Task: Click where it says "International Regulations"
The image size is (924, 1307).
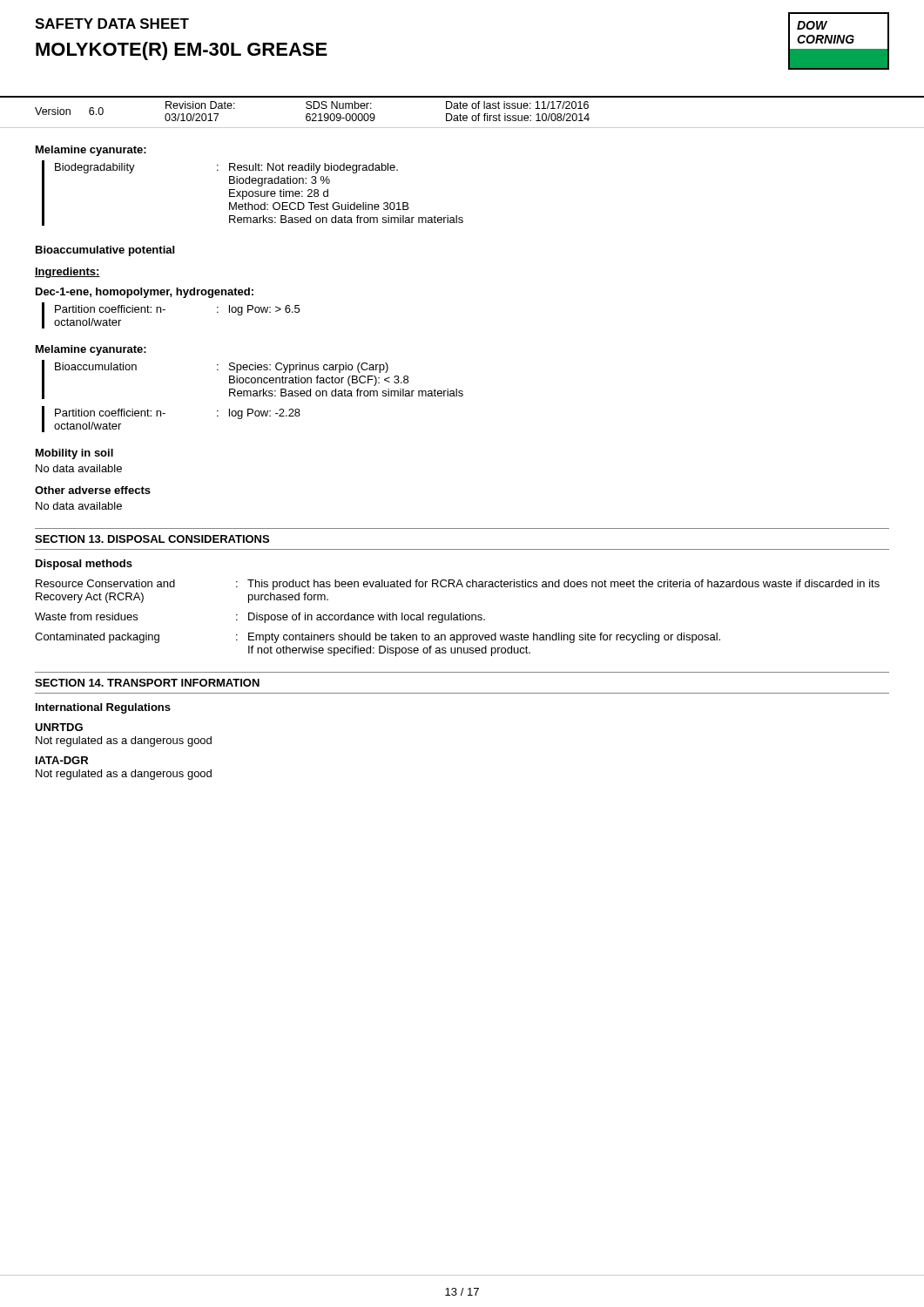Action: [103, 707]
